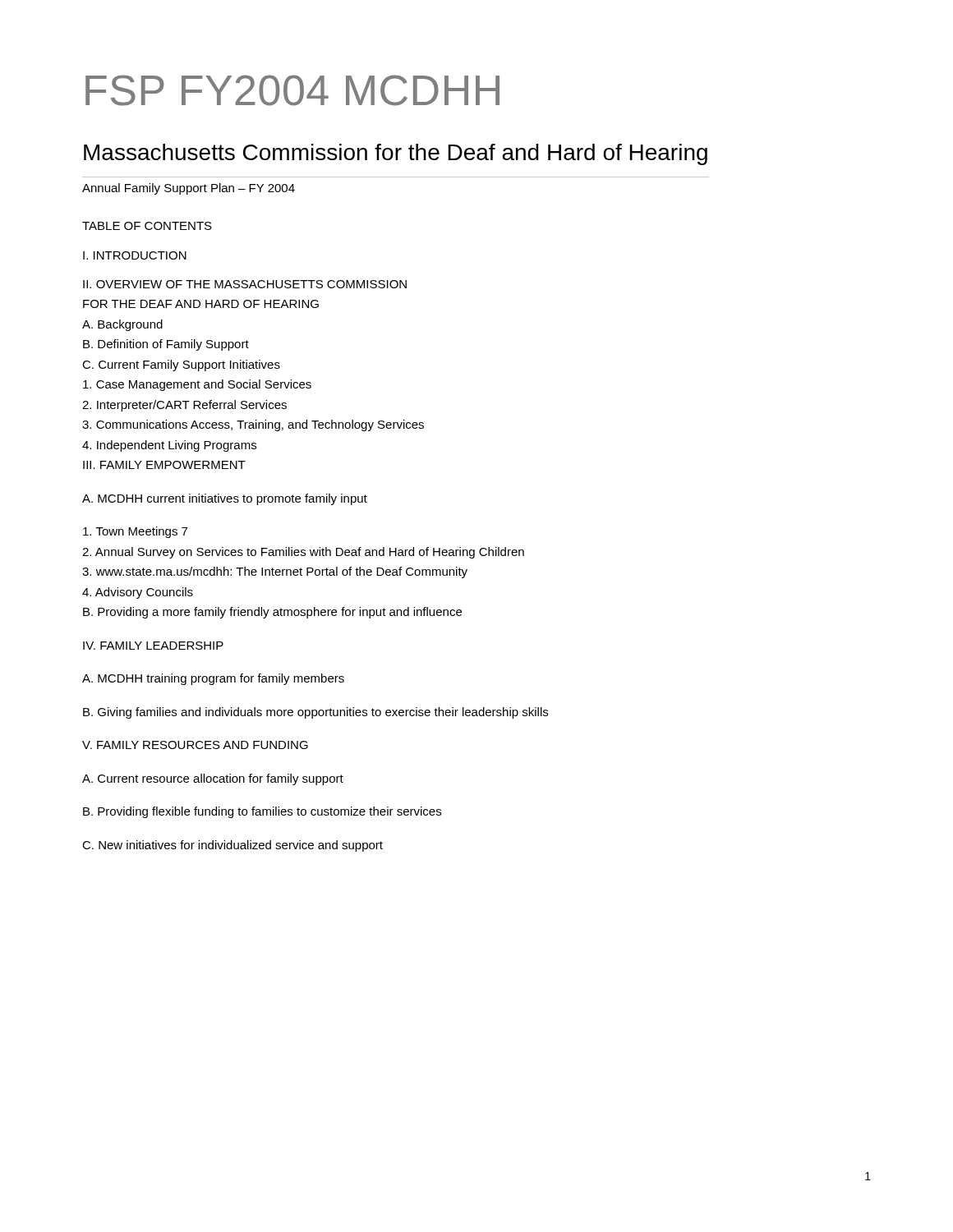
Task: Click on the block starting "Case Management and Social Services"
Action: [x=197, y=384]
